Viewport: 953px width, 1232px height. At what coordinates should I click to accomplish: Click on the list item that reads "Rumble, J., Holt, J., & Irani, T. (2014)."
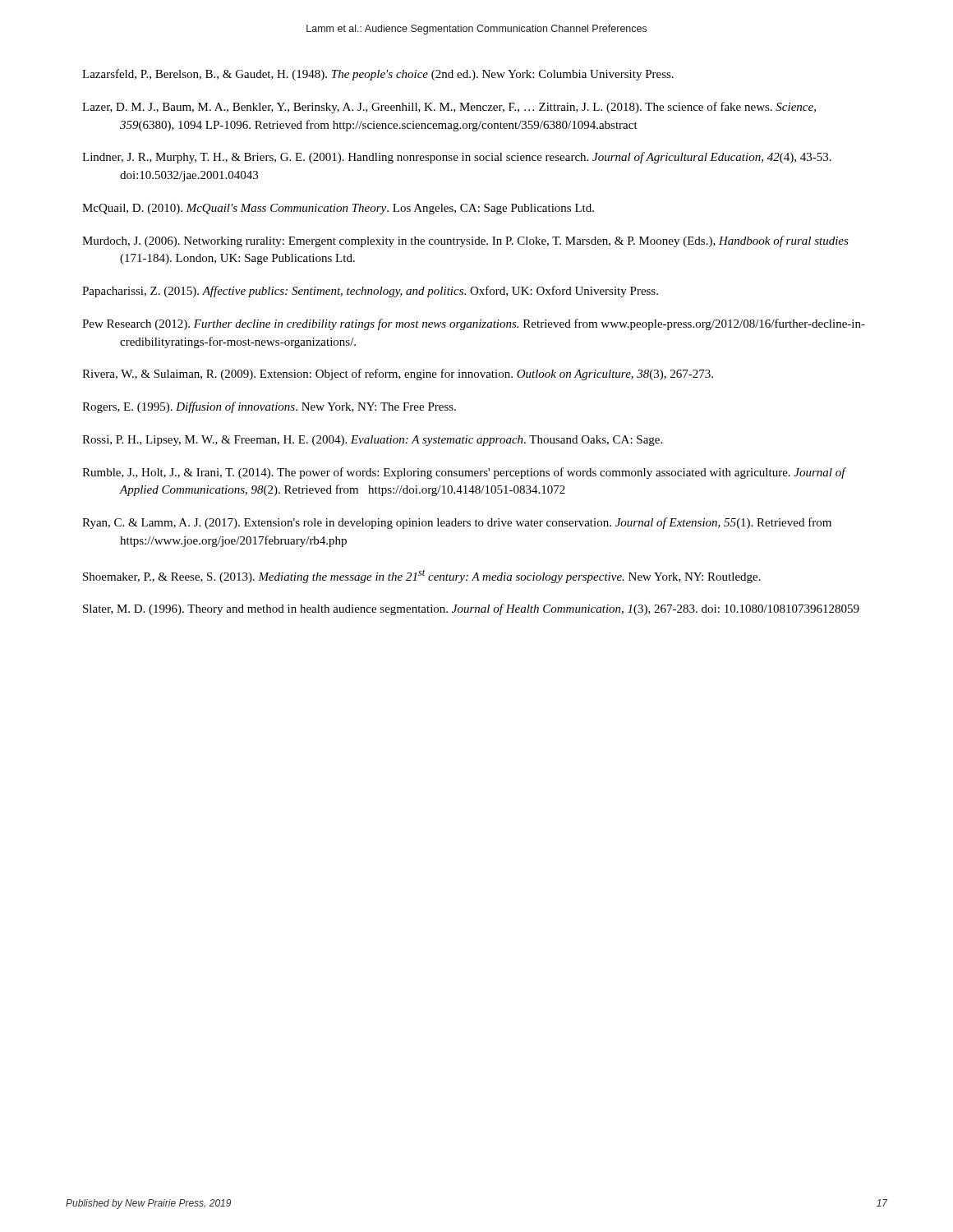coord(463,481)
